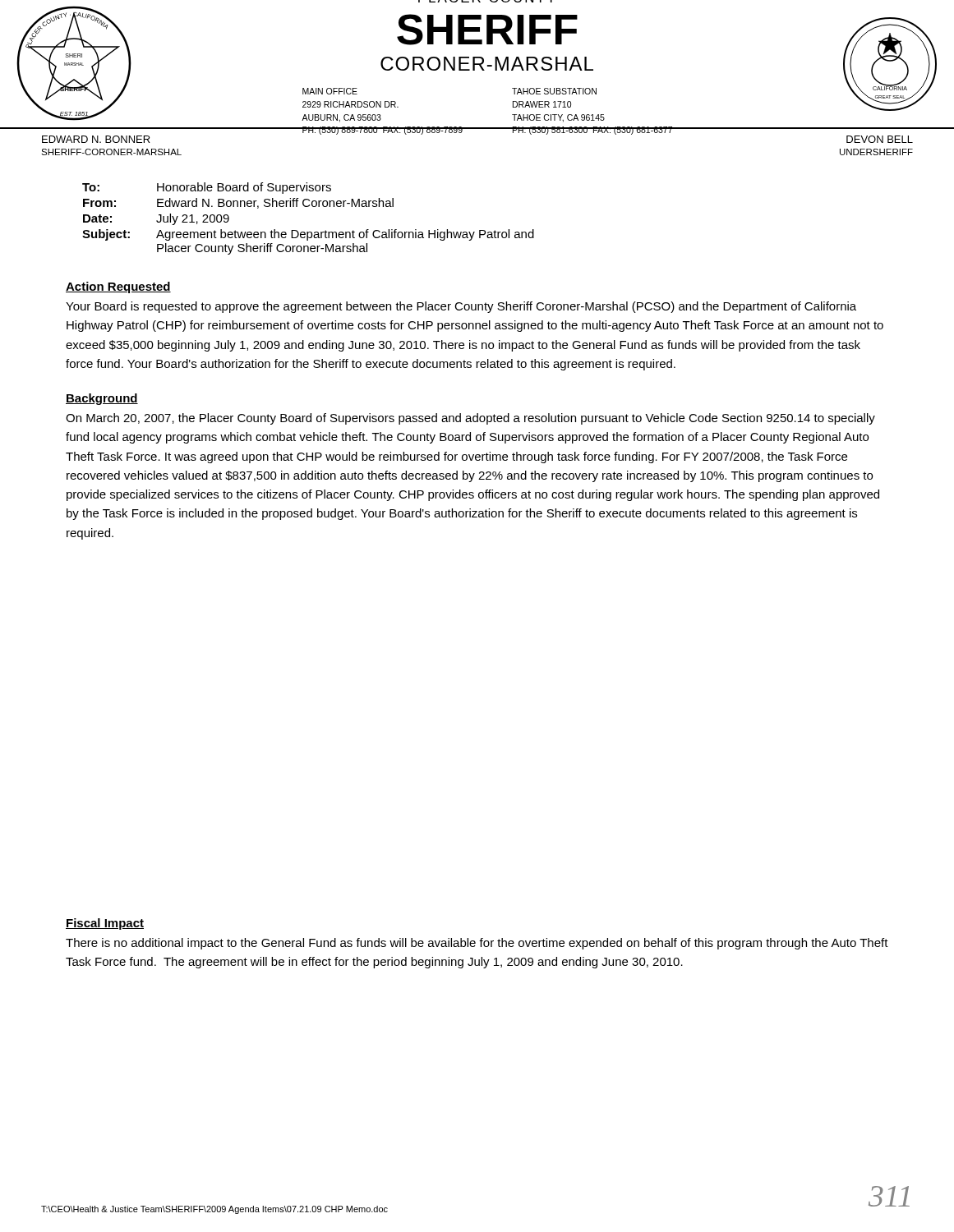Navigate to the element starting "Action Requested"
The height and width of the screenshot is (1232, 954).
tap(118, 286)
